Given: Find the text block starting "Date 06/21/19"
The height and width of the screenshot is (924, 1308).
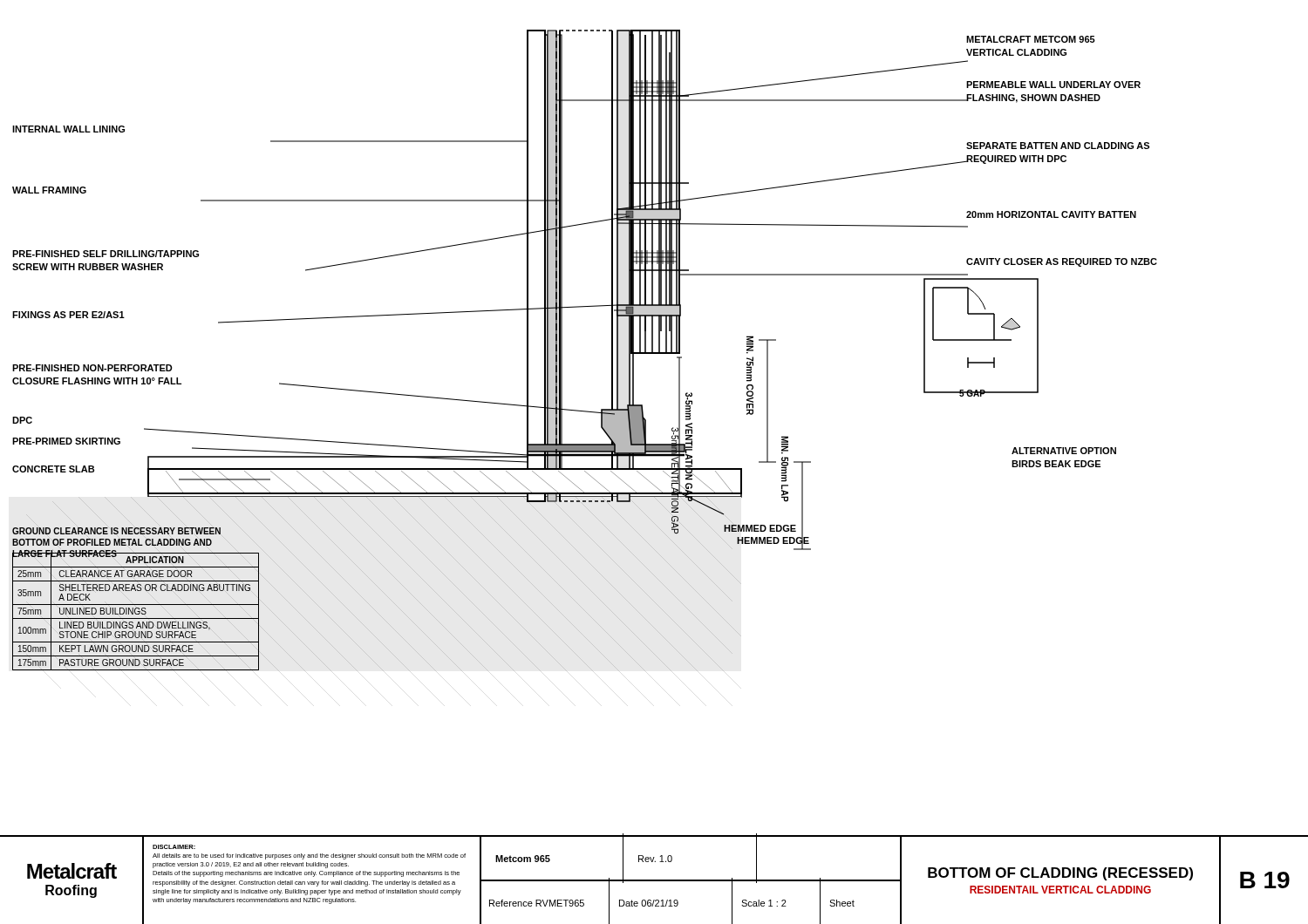Looking at the screenshot, I should 648,903.
